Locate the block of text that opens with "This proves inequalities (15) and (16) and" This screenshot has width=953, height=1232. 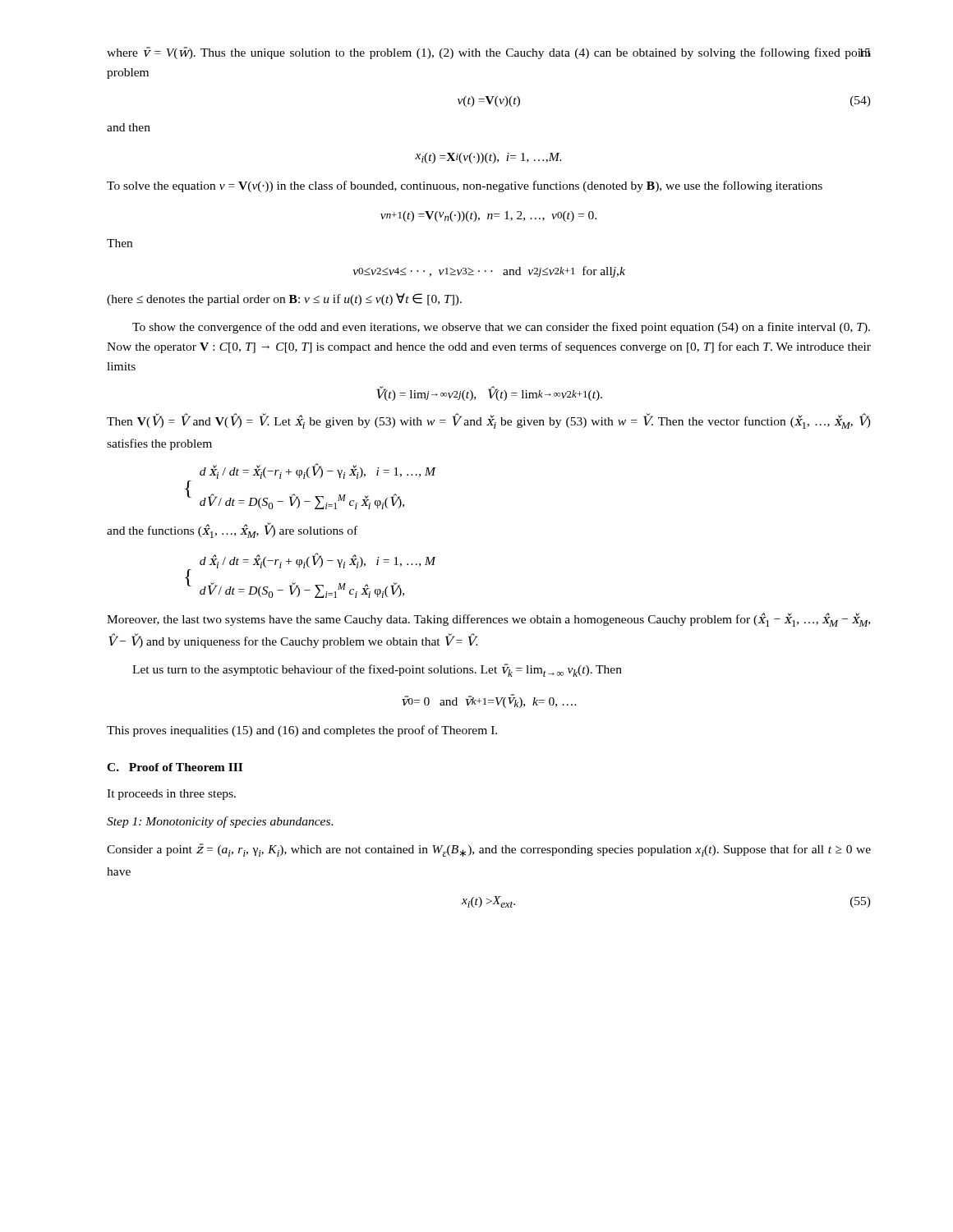click(489, 730)
